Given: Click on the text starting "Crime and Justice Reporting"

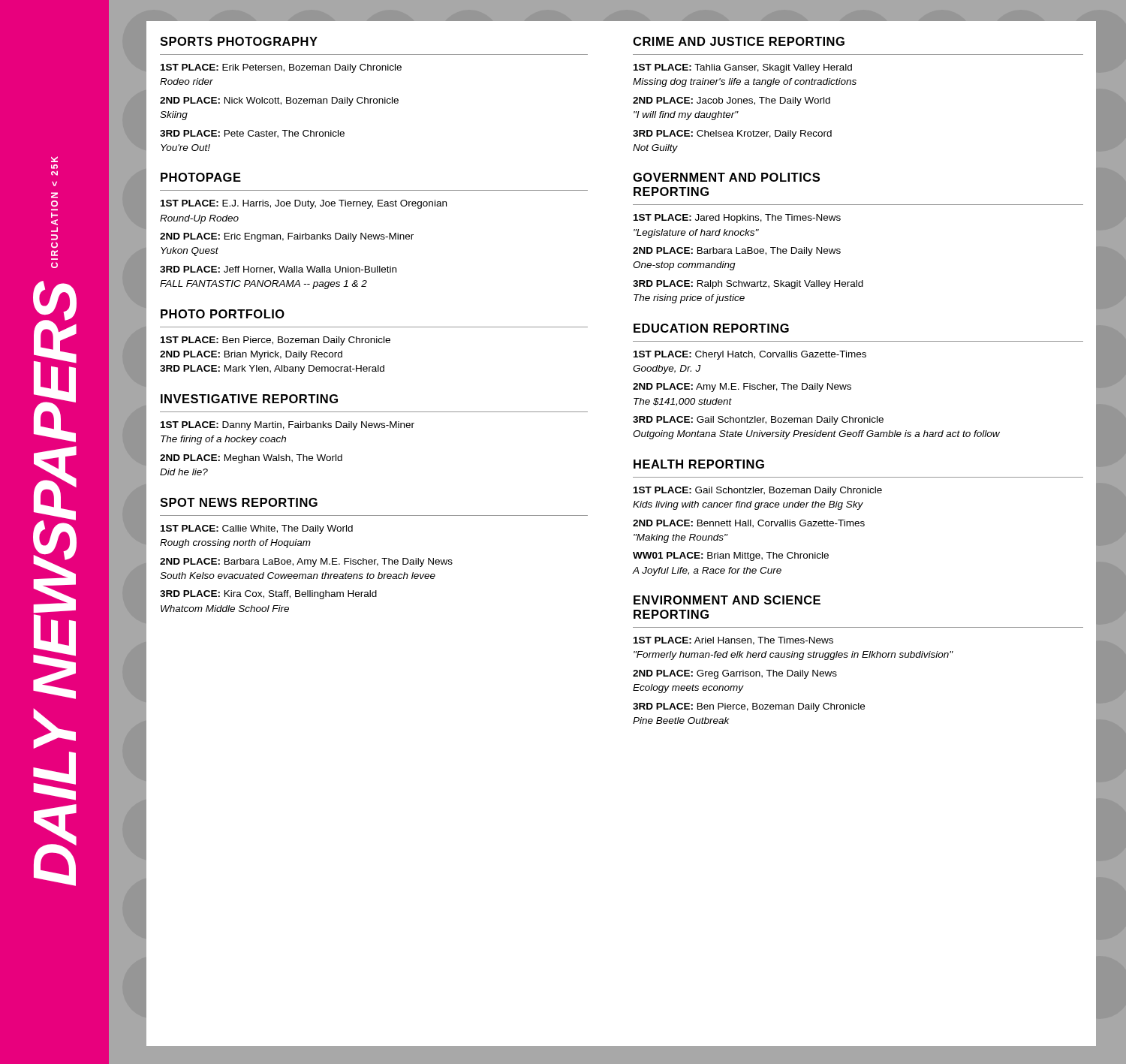Looking at the screenshot, I should tap(739, 42).
